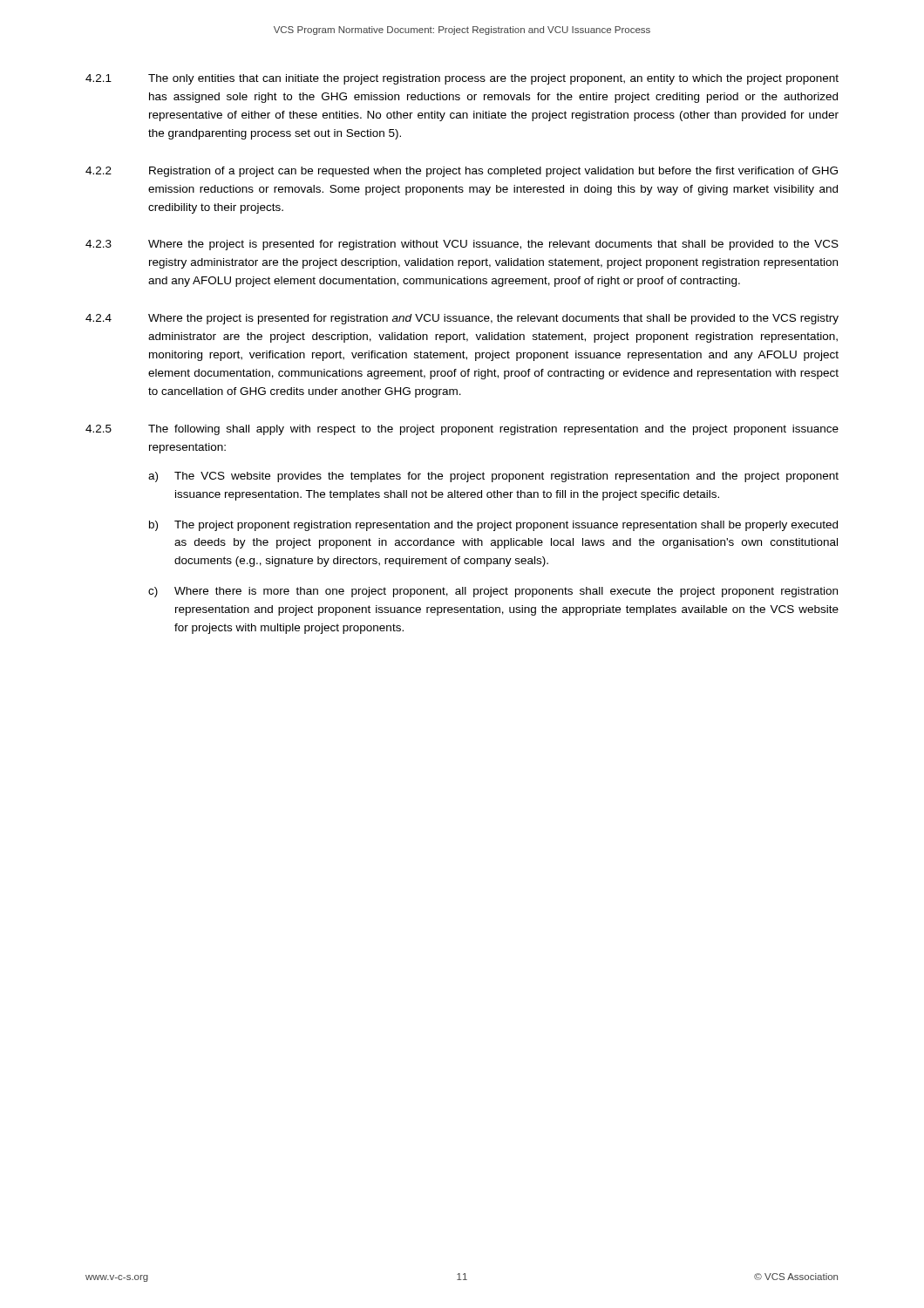Locate the text block starting "a) The VCS website provides the"
This screenshot has height=1308, width=924.
click(493, 485)
